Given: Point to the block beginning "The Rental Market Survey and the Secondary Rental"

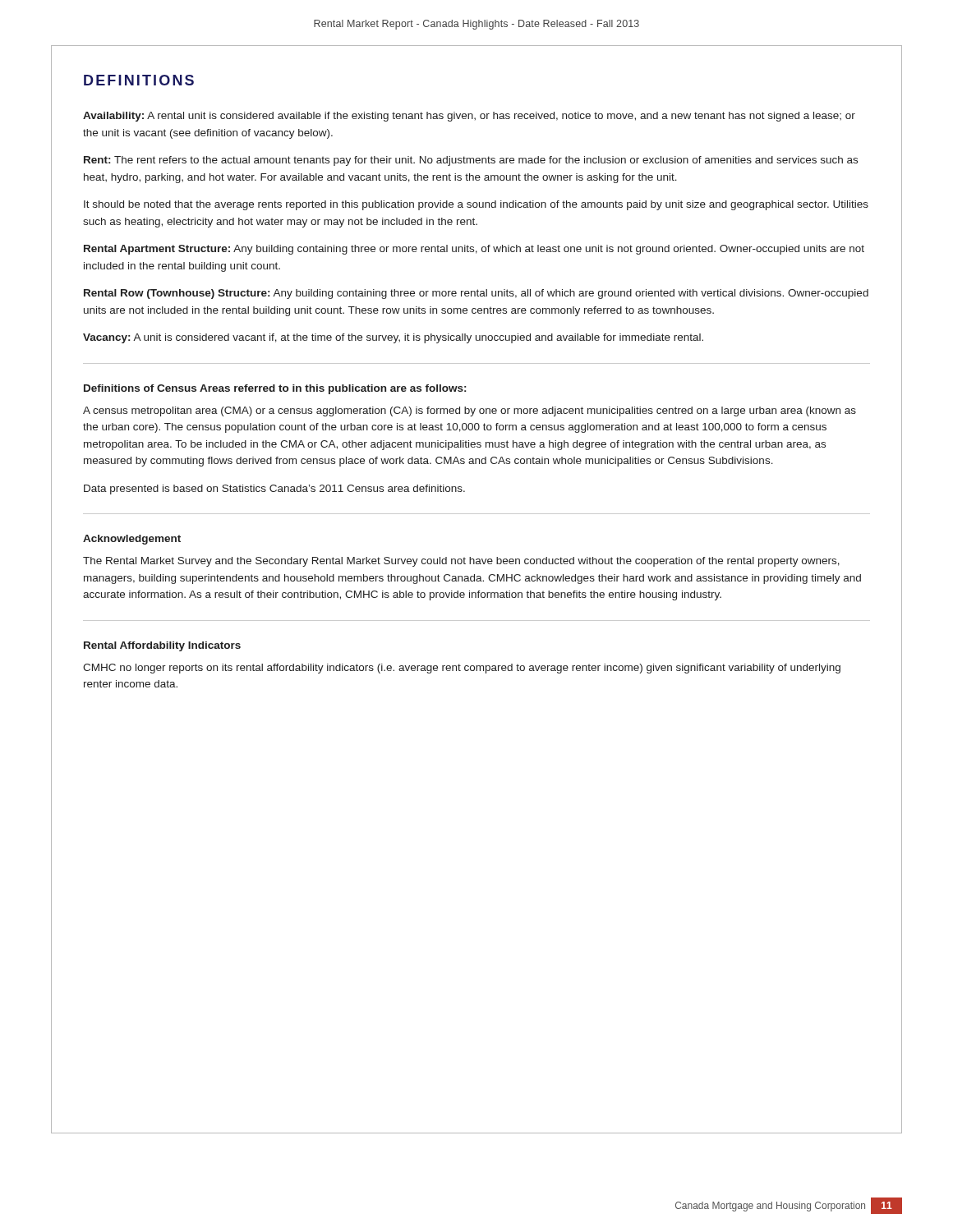Looking at the screenshot, I should 472,578.
